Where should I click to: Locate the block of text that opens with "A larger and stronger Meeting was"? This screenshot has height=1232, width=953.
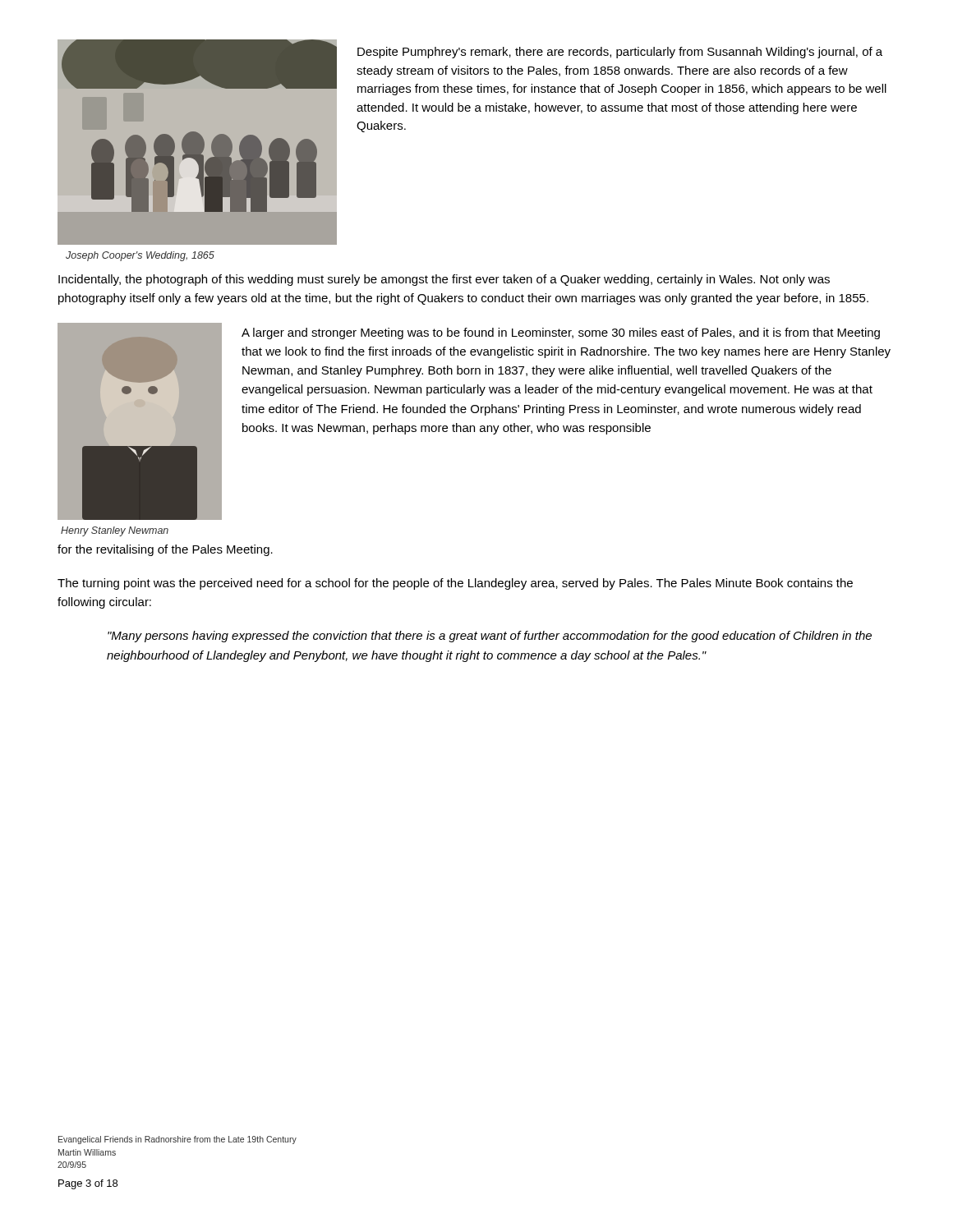click(566, 380)
